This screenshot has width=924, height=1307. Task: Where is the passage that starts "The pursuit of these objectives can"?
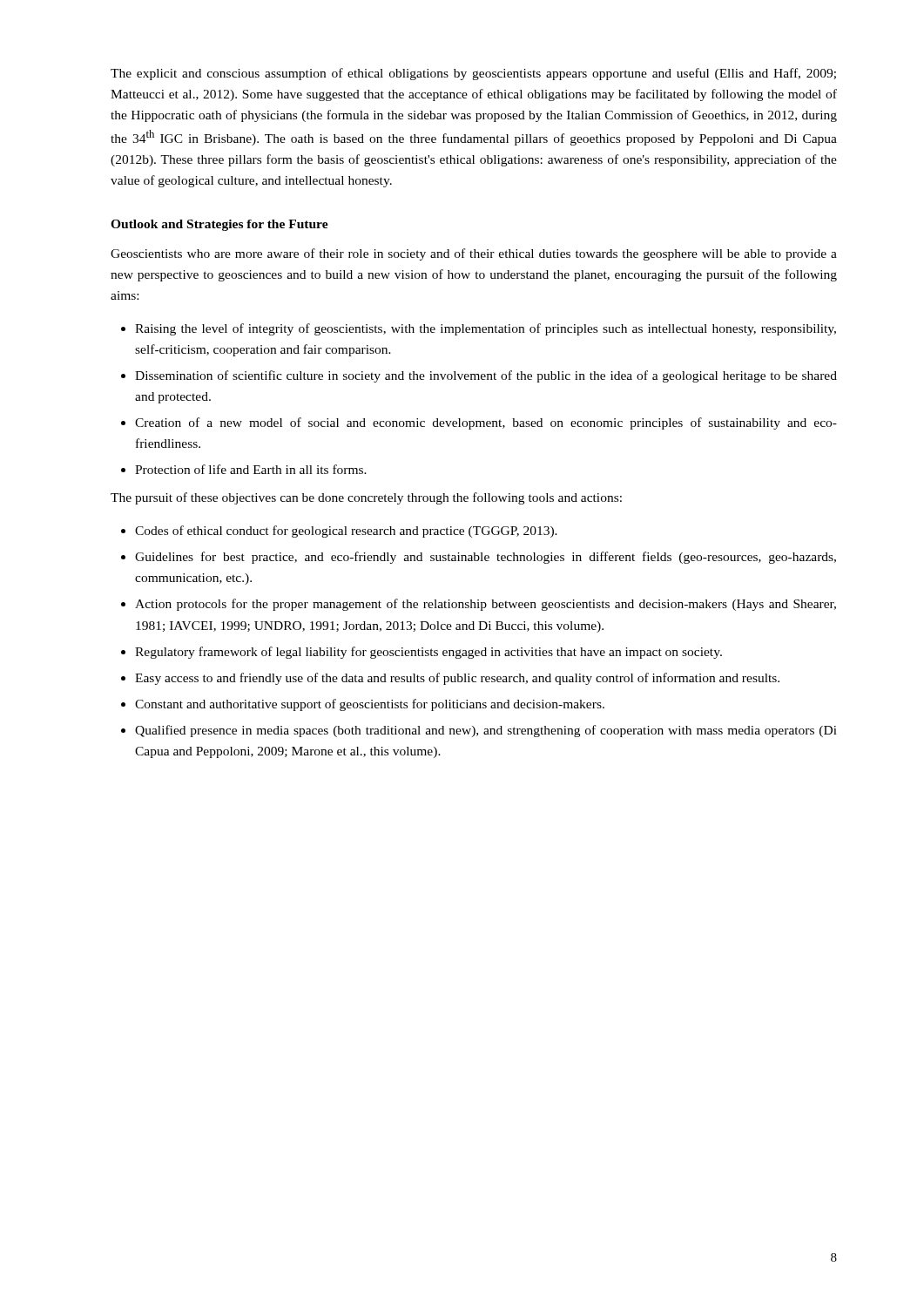coord(474,498)
